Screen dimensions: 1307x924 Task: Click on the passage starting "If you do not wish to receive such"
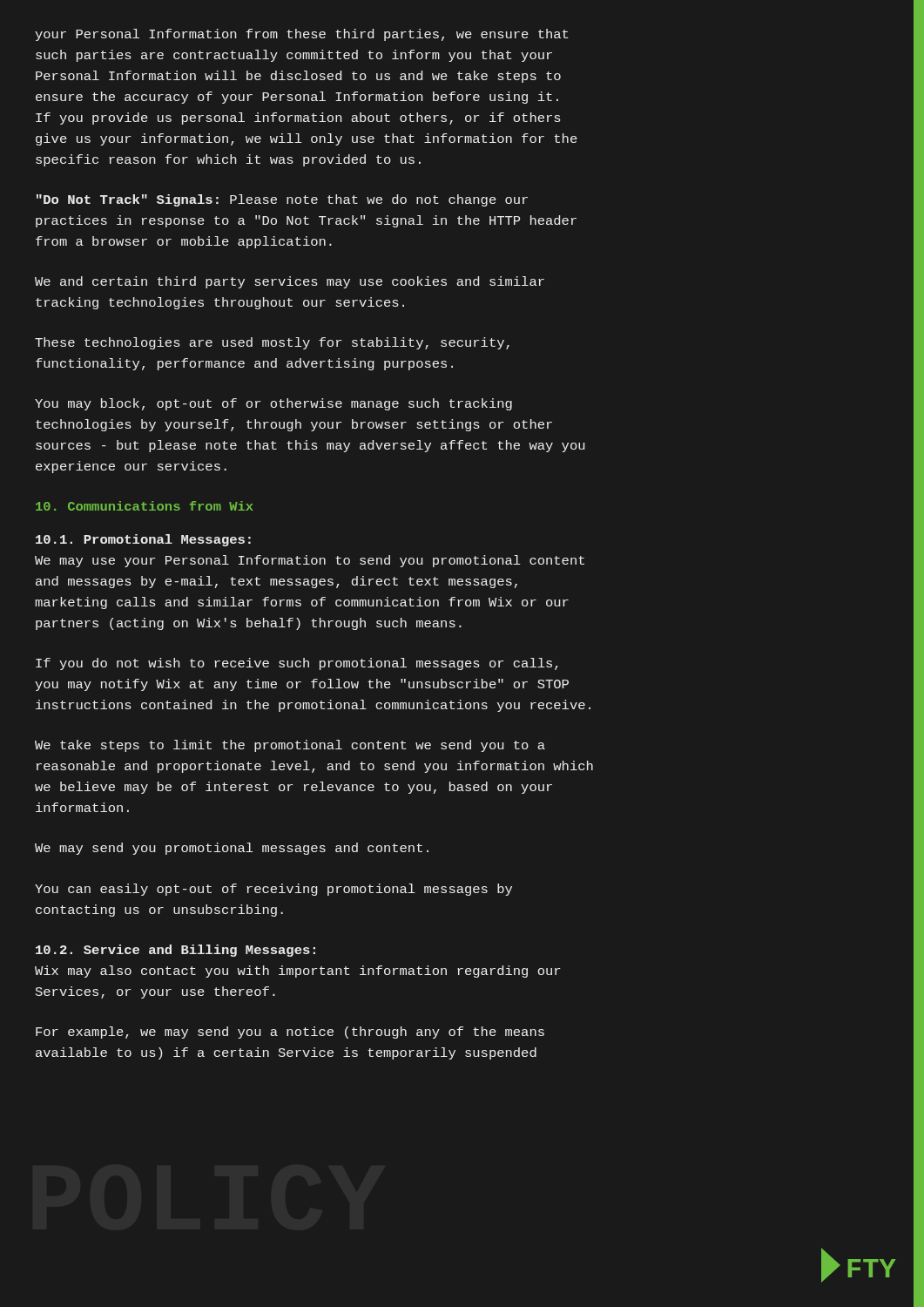[x=314, y=685]
